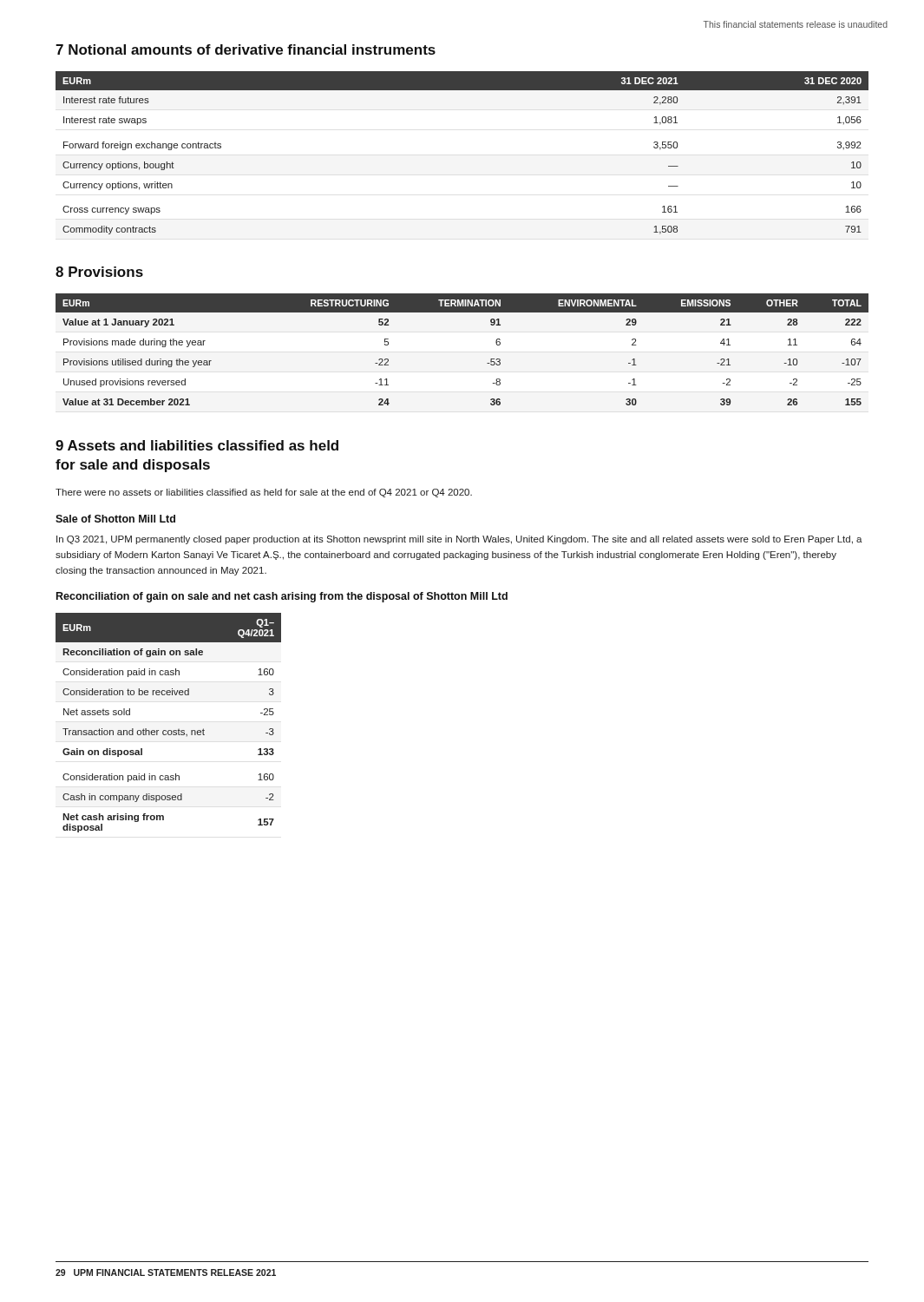The image size is (924, 1302).
Task: Where does it say "8 Provisions"?
Action: click(99, 272)
